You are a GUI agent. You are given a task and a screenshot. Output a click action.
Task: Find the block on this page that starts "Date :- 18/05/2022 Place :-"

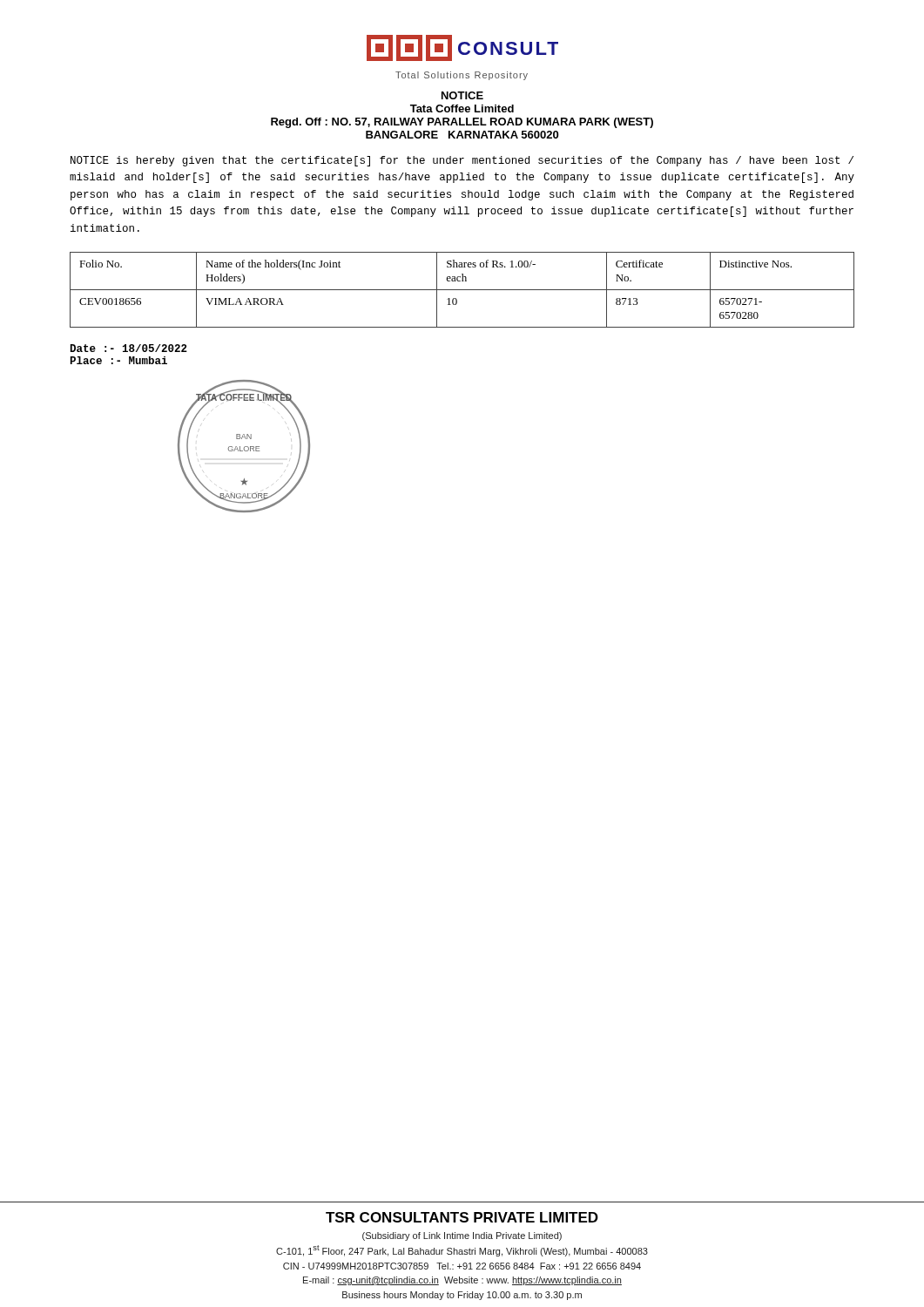[x=128, y=355]
